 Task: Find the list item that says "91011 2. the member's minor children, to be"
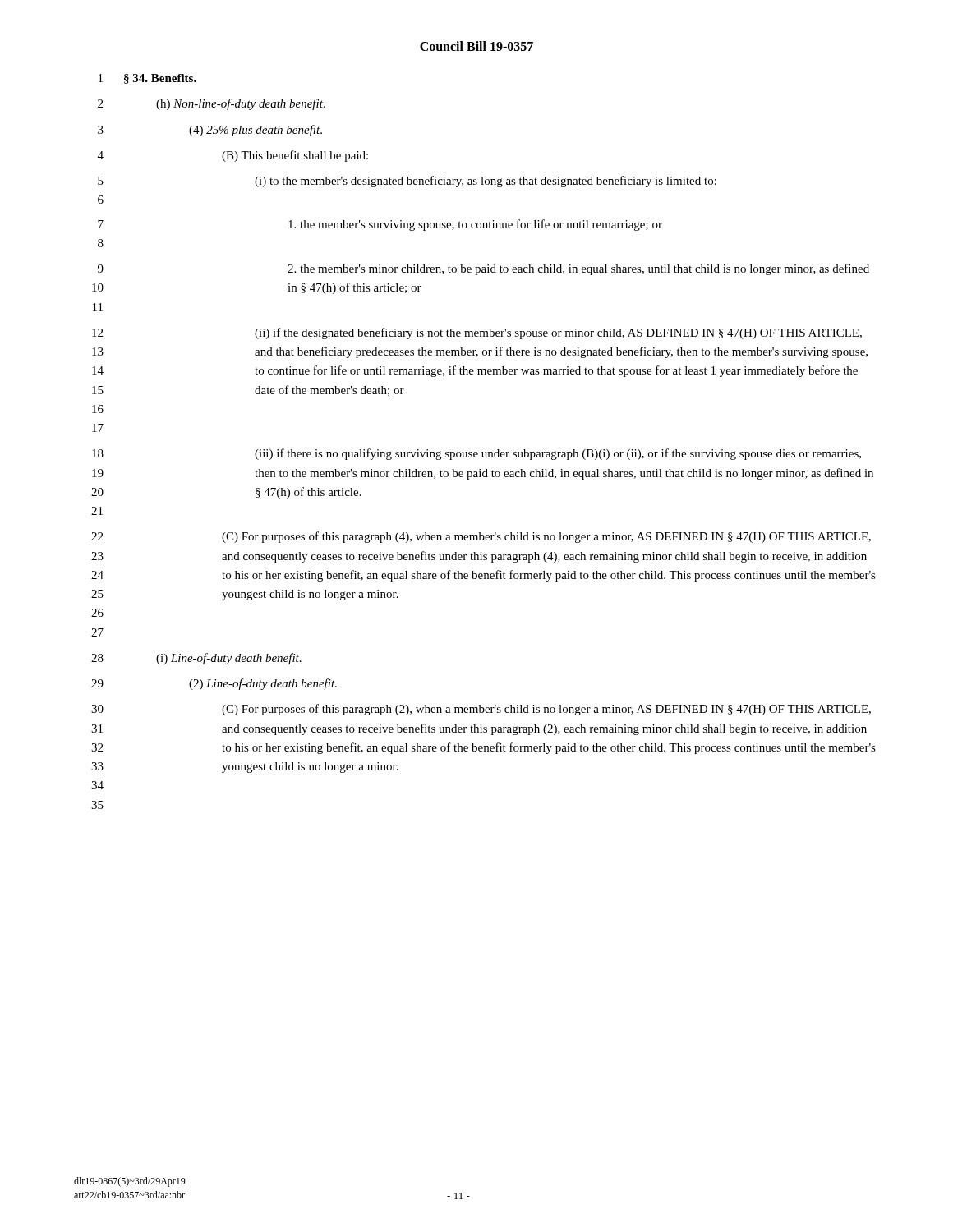(483, 269)
